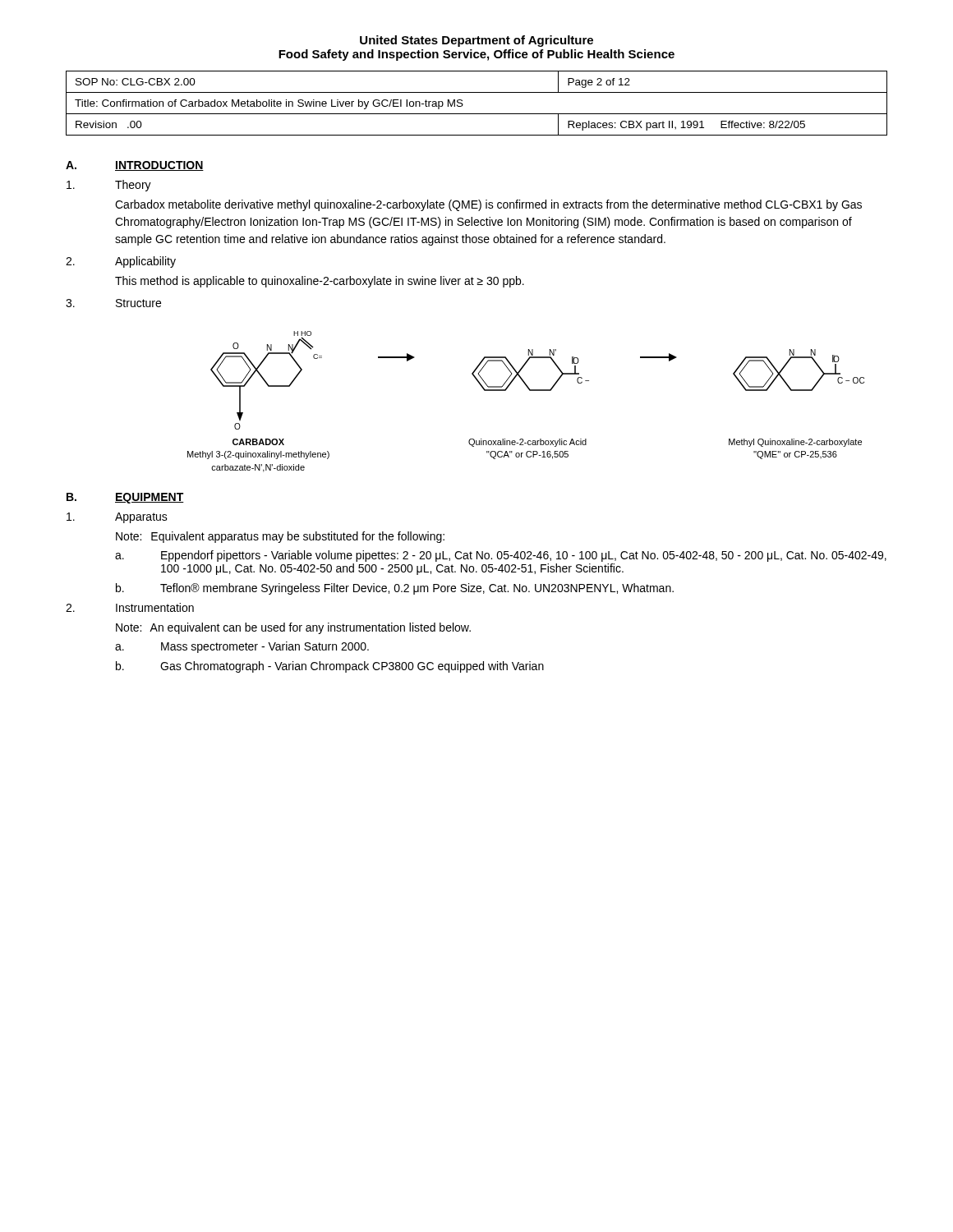Point to the text block starting "A. INTRODUCTION"
The width and height of the screenshot is (953, 1232).
(x=134, y=165)
